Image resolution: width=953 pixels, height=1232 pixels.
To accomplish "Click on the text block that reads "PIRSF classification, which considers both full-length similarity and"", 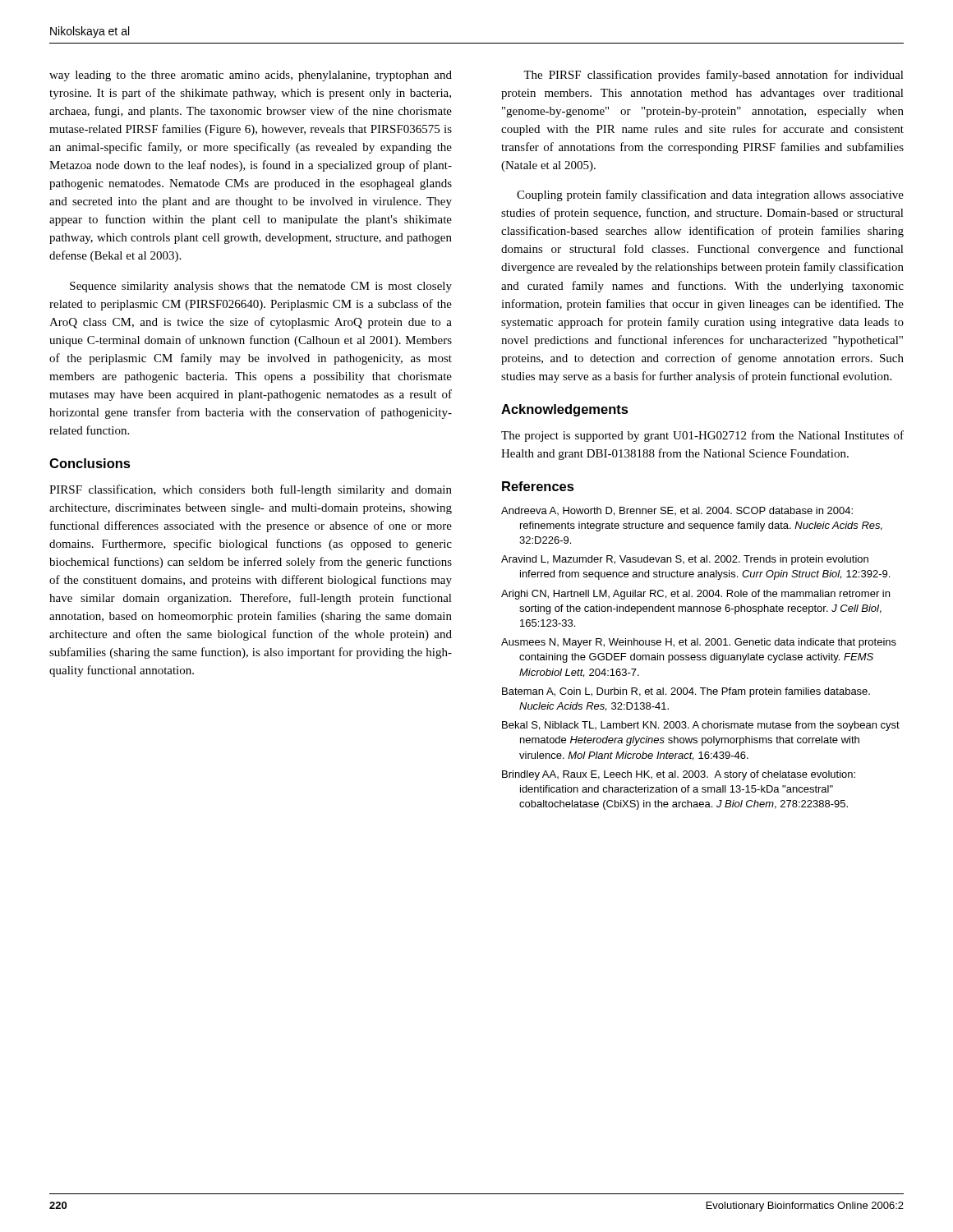I will pyautogui.click(x=251, y=580).
